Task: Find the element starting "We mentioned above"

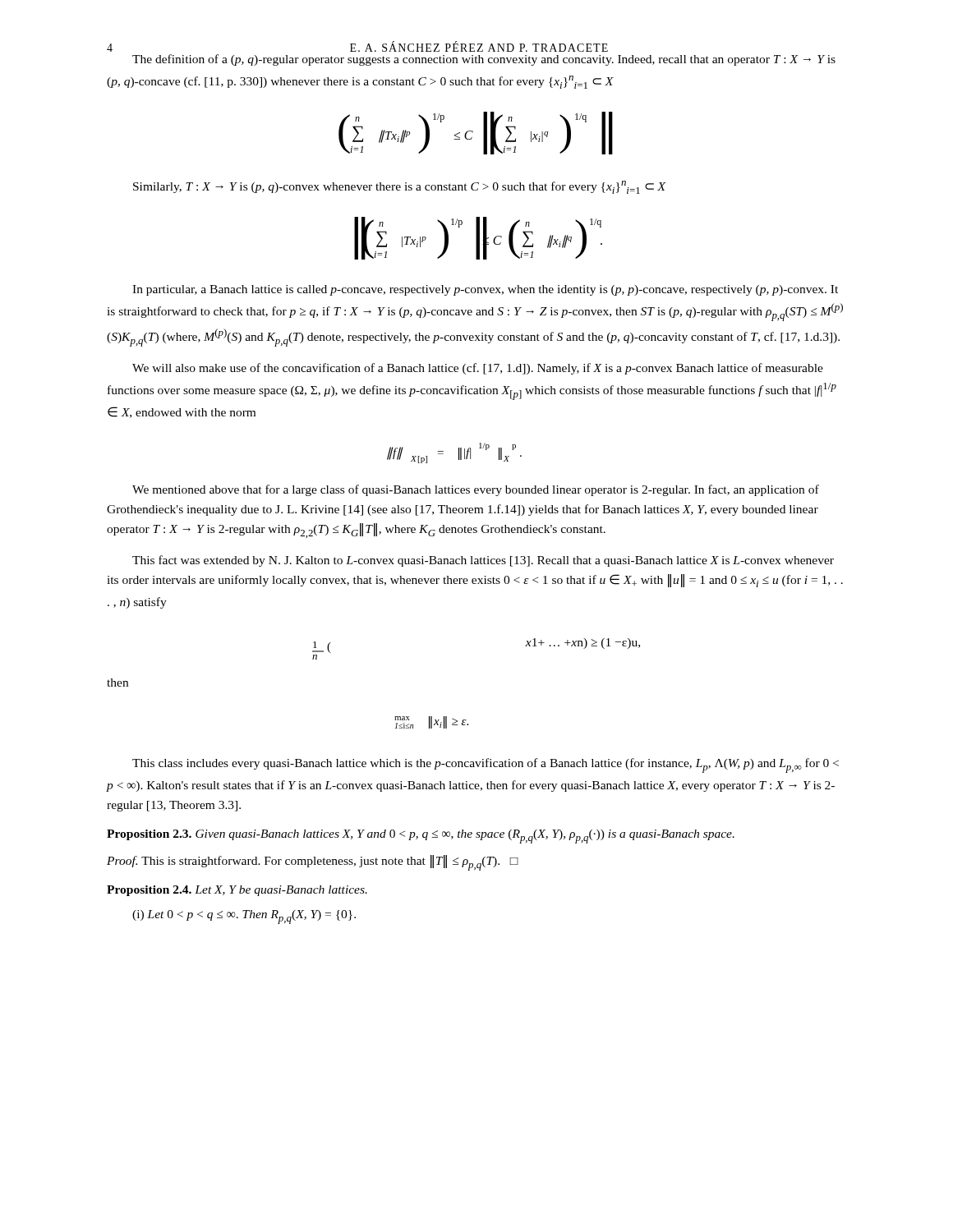Action: (x=476, y=510)
